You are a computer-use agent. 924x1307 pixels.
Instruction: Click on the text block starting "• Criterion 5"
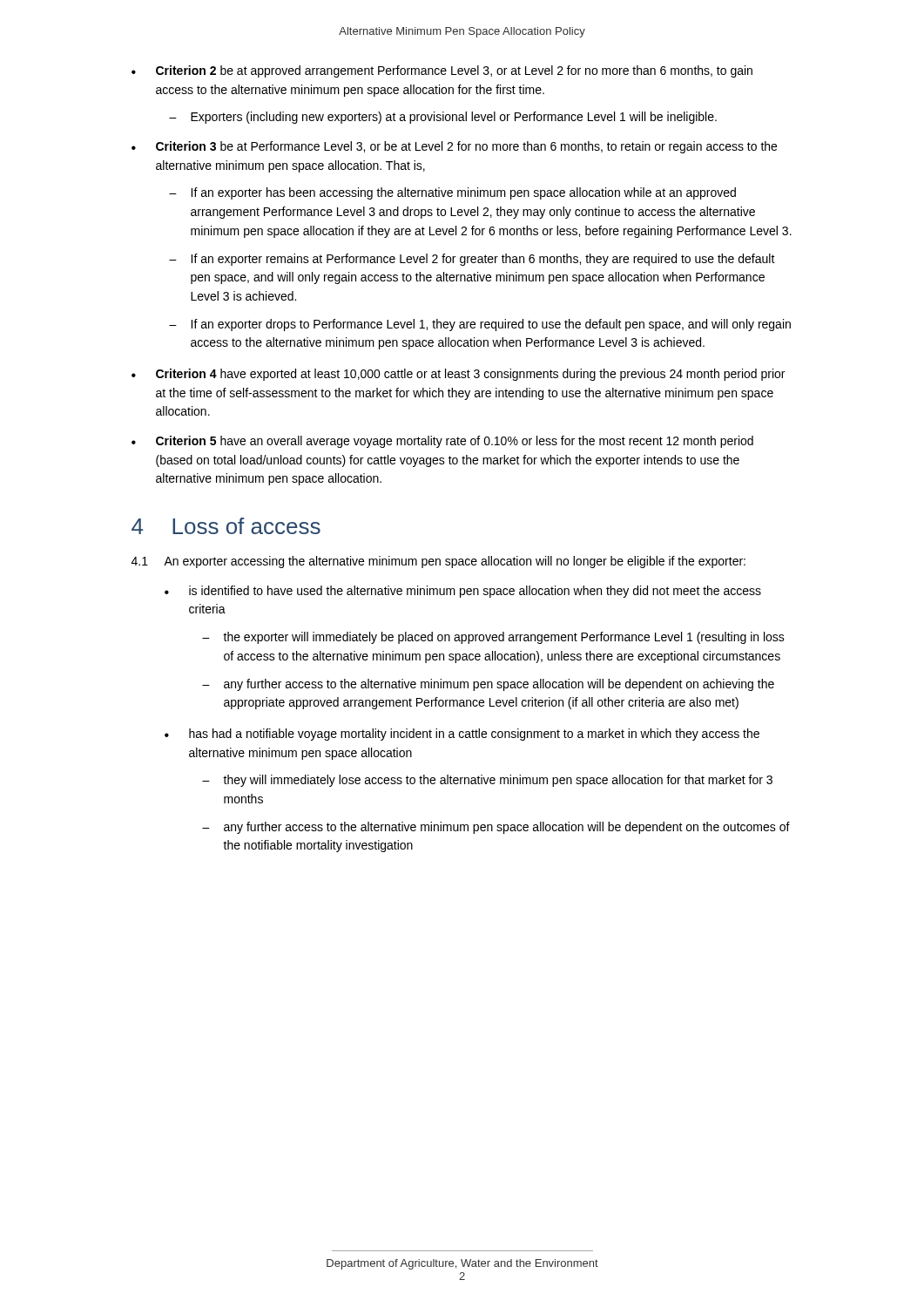tap(462, 461)
